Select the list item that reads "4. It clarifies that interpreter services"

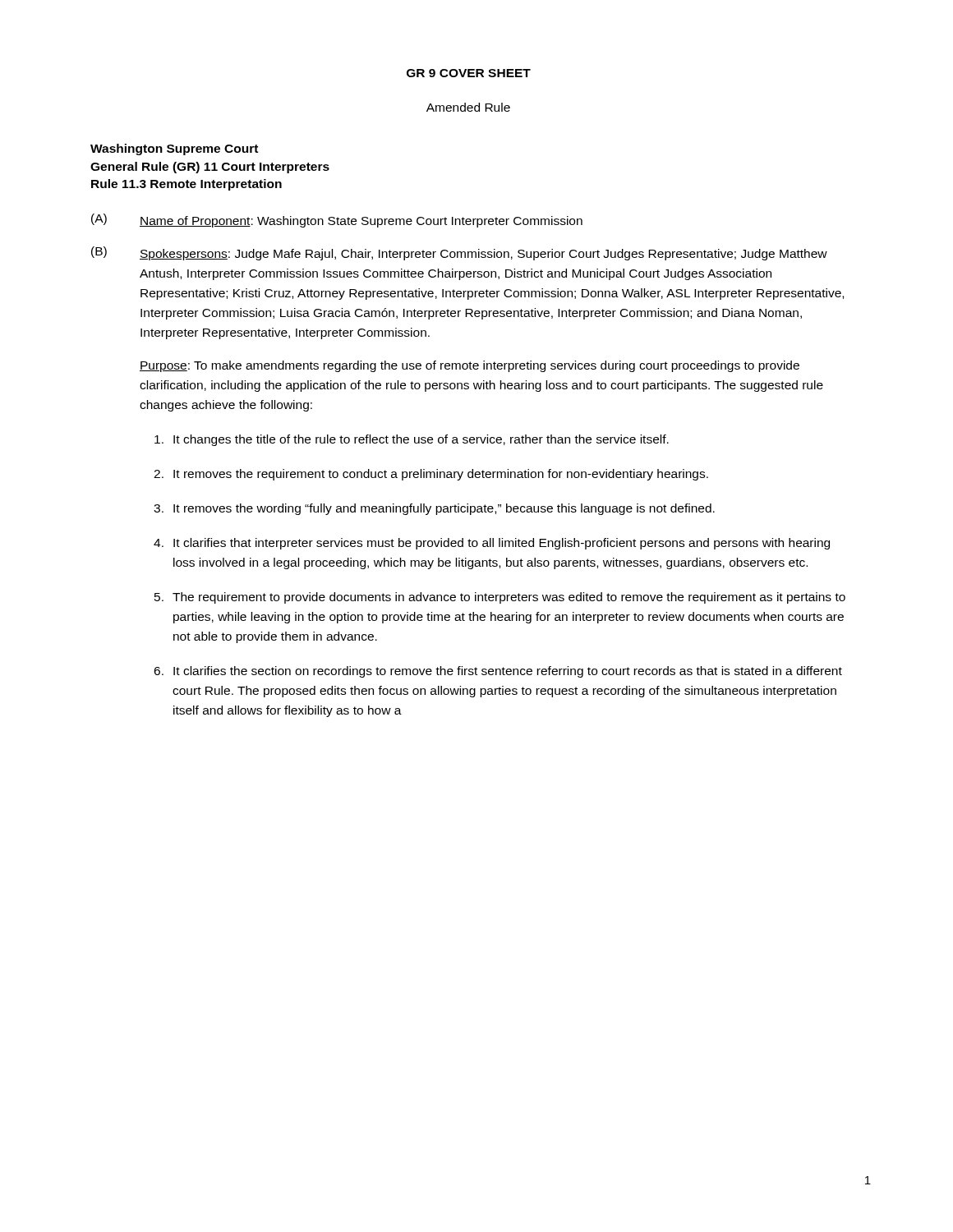pyautogui.click(x=493, y=553)
